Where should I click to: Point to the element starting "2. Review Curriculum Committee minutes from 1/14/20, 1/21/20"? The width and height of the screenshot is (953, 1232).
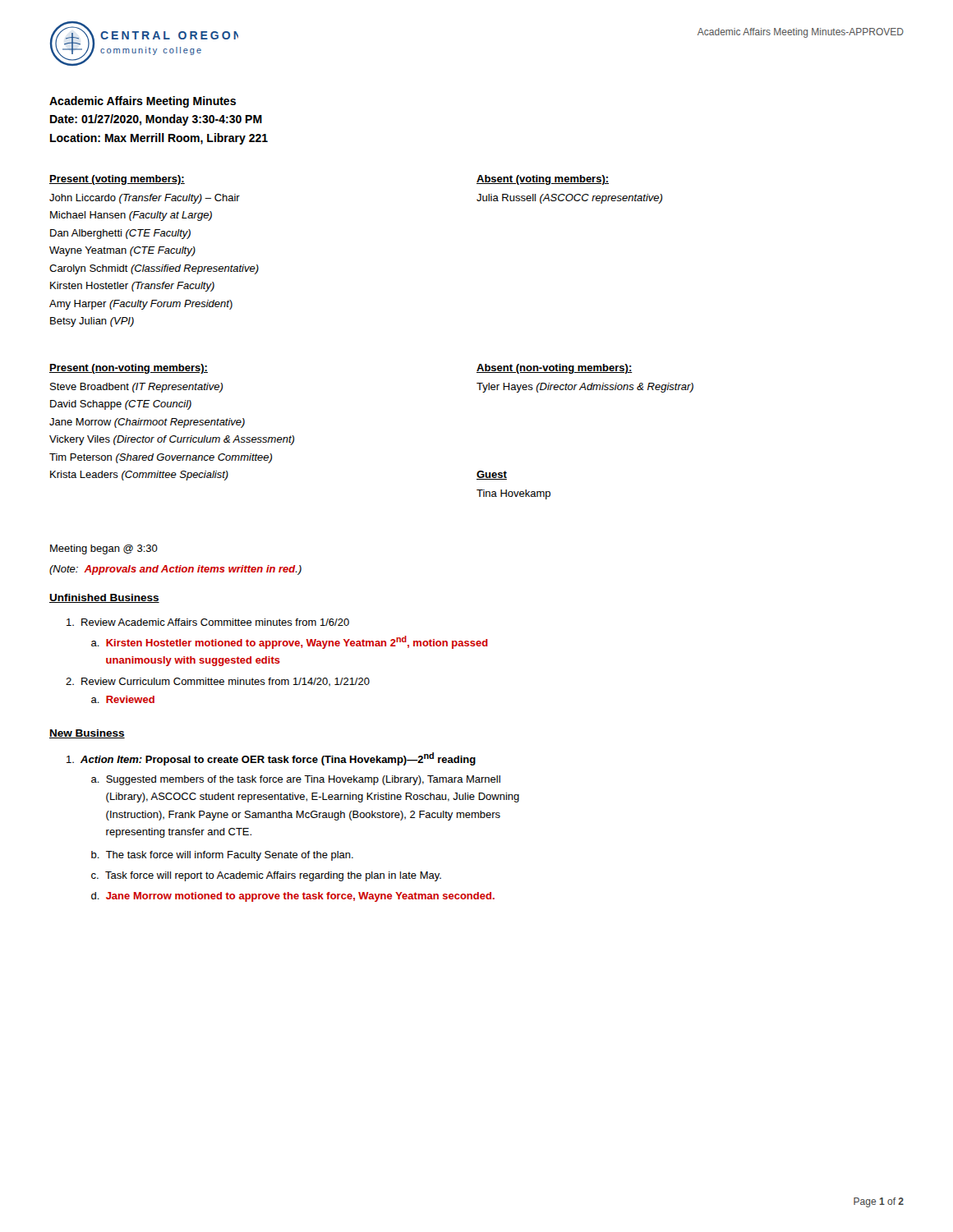point(218,681)
